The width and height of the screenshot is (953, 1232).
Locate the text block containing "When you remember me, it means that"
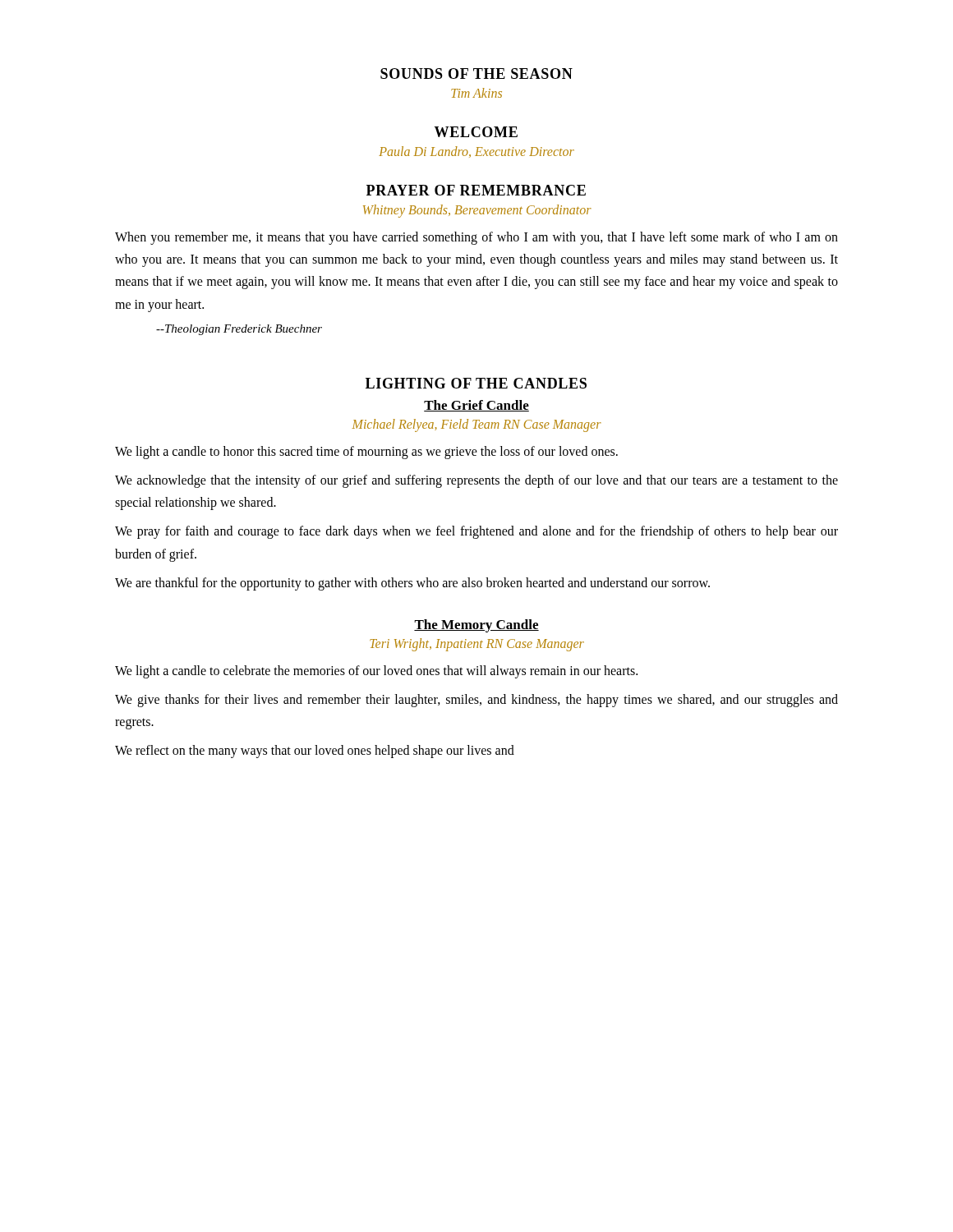pos(476,270)
